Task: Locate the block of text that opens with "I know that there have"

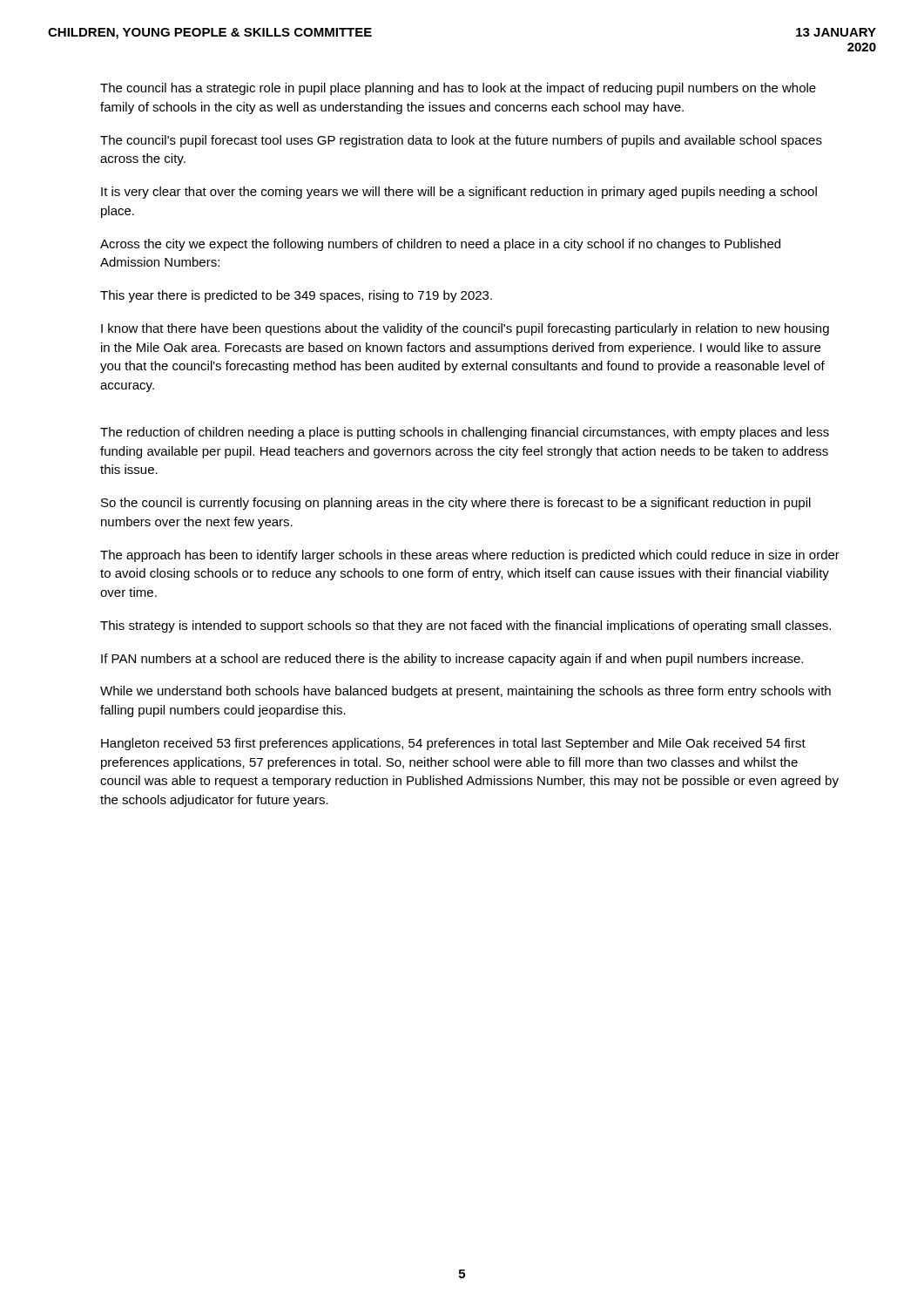Action: (465, 356)
